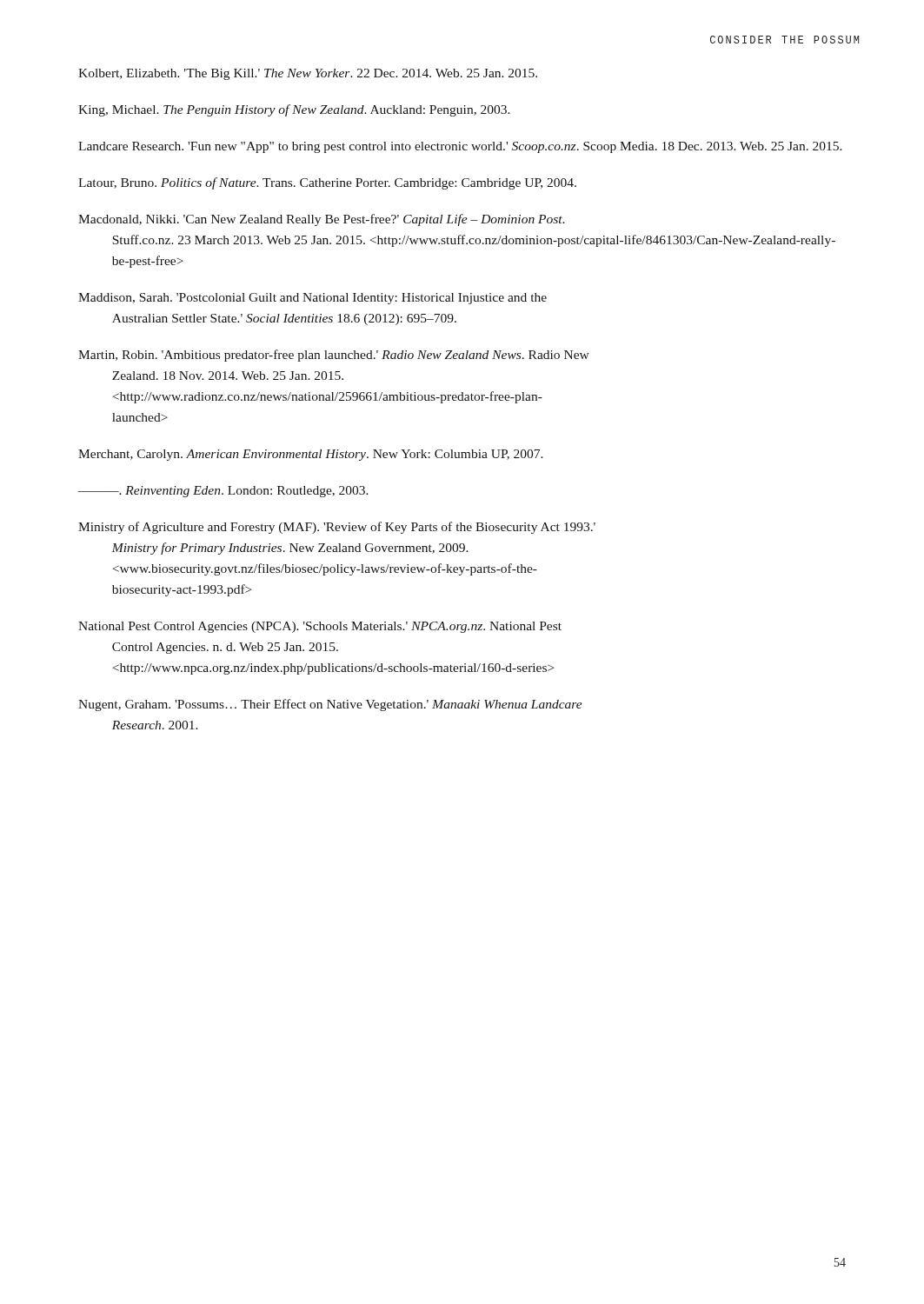The height and width of the screenshot is (1304, 924).
Task: Point to the block starting "Nugent, Graham. 'Possums…"
Action: pyautogui.click(x=462, y=715)
